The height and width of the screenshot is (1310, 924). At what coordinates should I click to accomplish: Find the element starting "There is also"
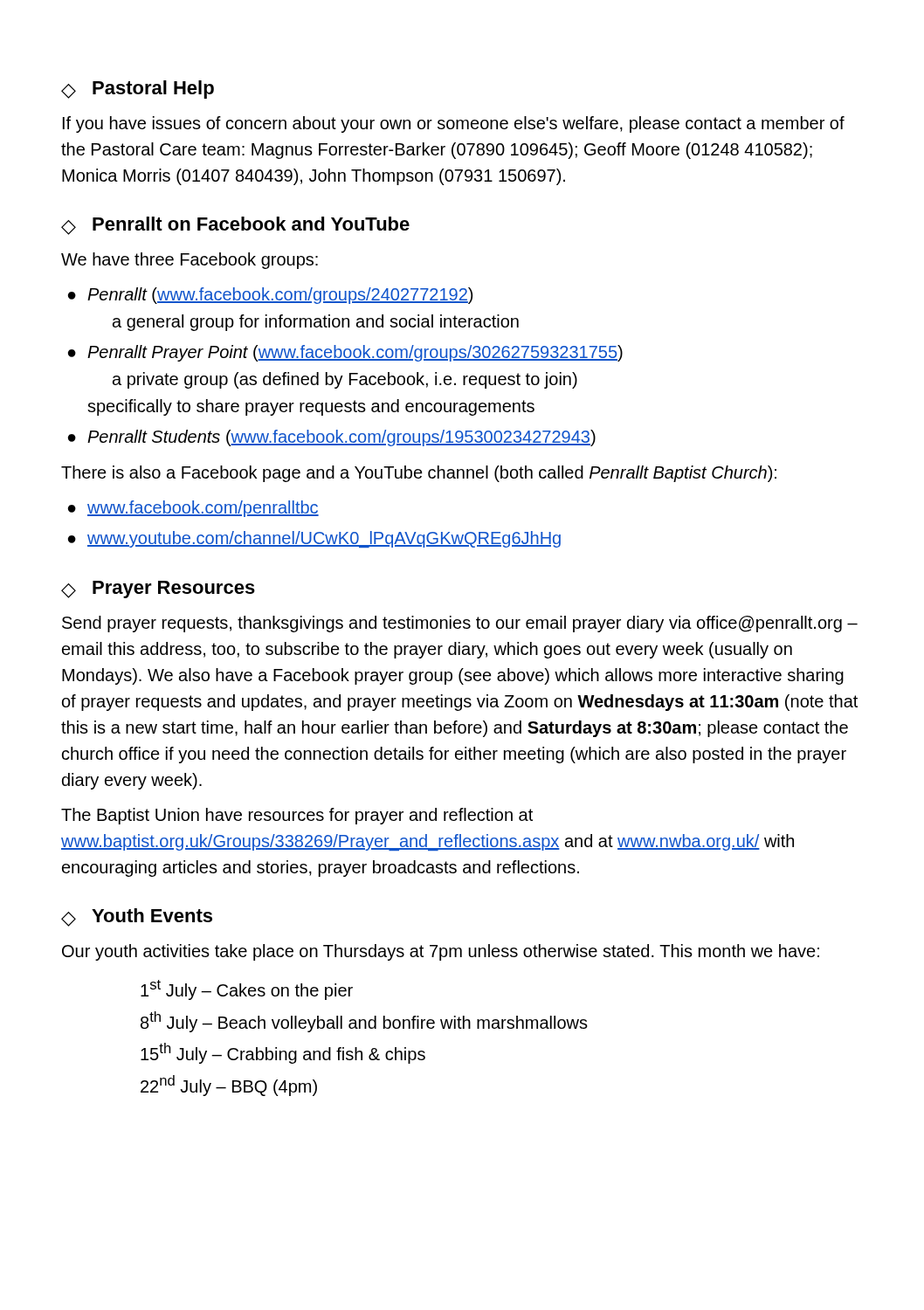coord(420,472)
